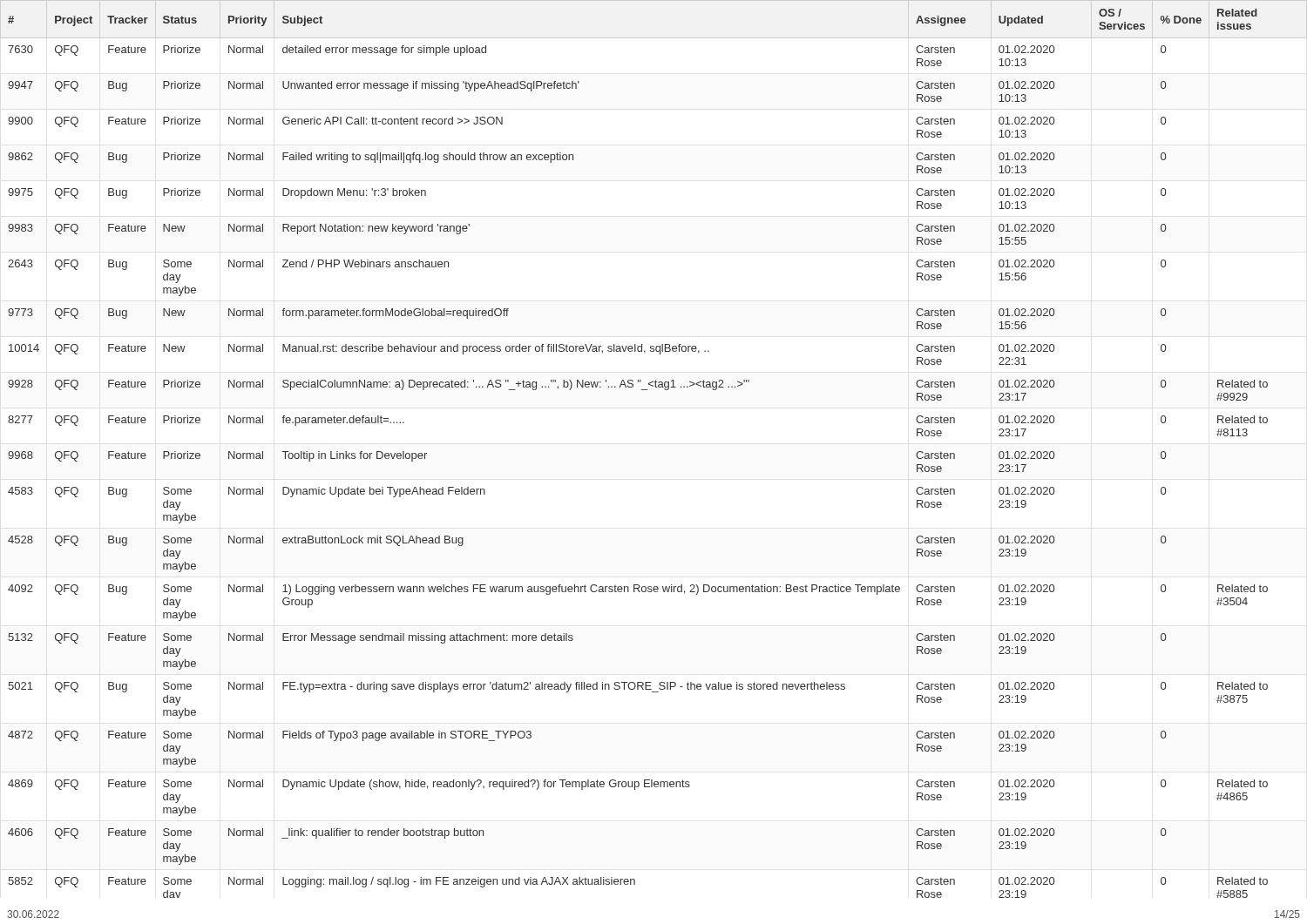This screenshot has width=1307, height=924.
Task: Click the table
Action: click(654, 449)
